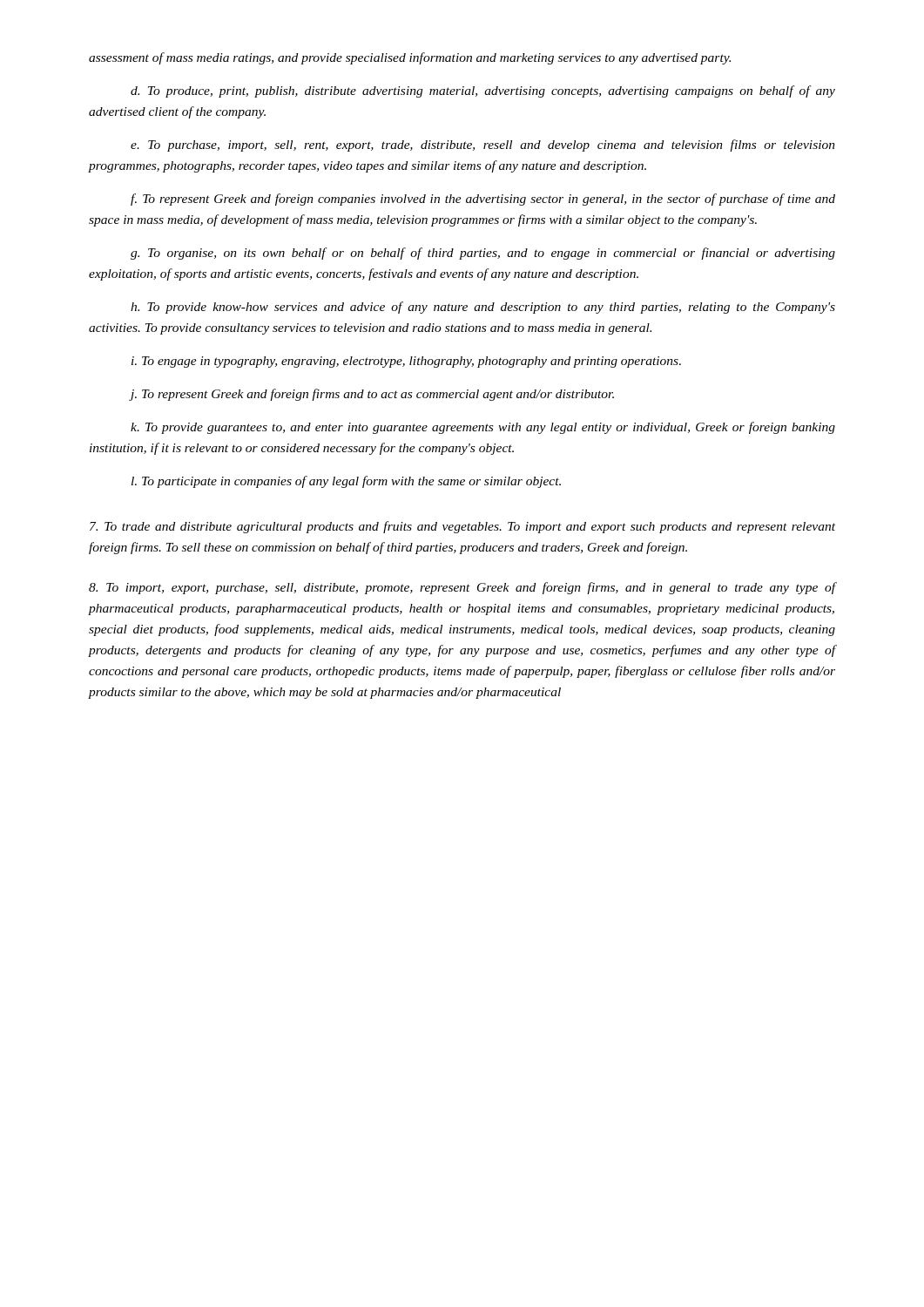Point to the passage starting "l. To participate in companies of any"
Image resolution: width=924 pixels, height=1307 pixels.
[x=346, y=481]
